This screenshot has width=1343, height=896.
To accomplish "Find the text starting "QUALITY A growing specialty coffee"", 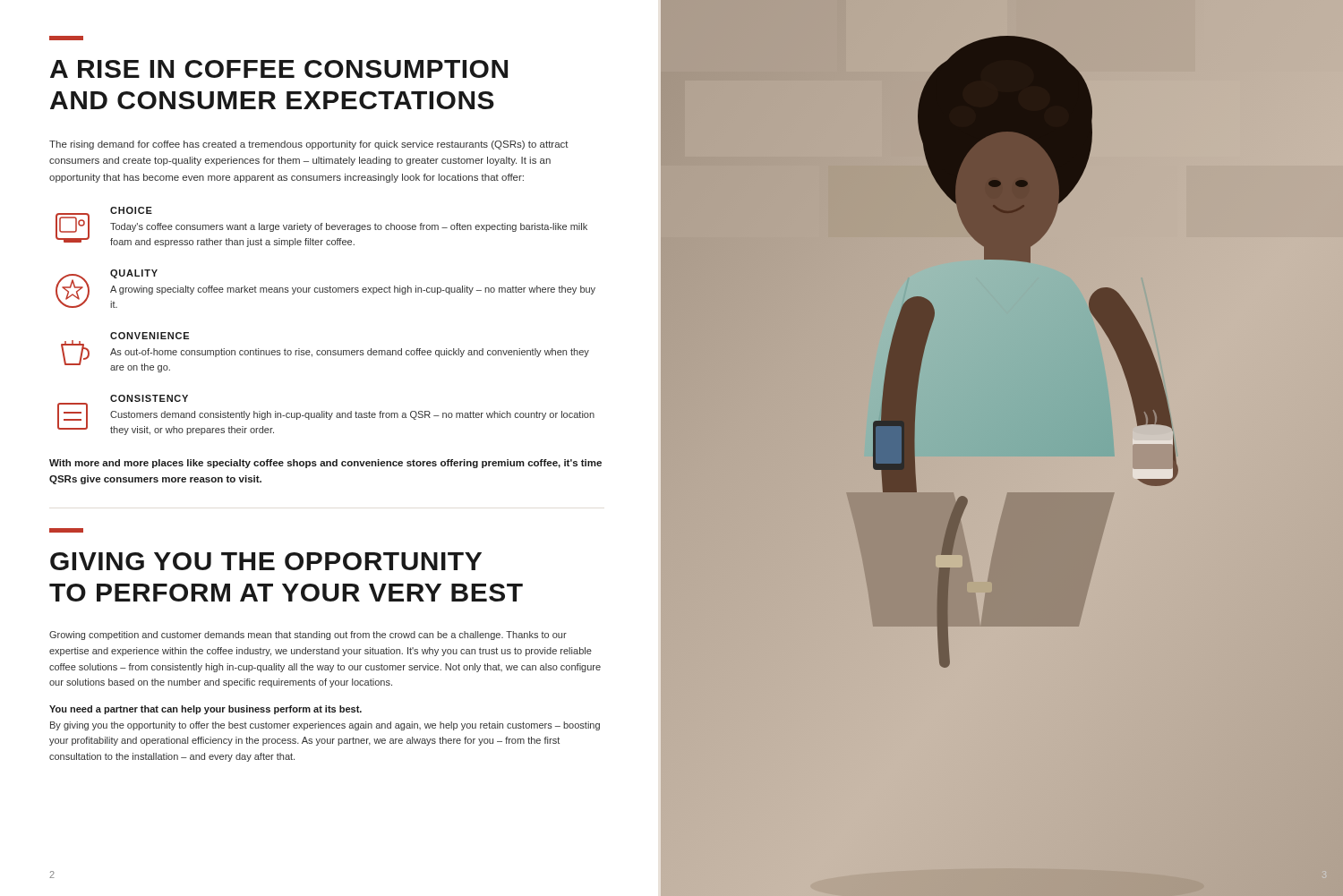I will coord(327,291).
